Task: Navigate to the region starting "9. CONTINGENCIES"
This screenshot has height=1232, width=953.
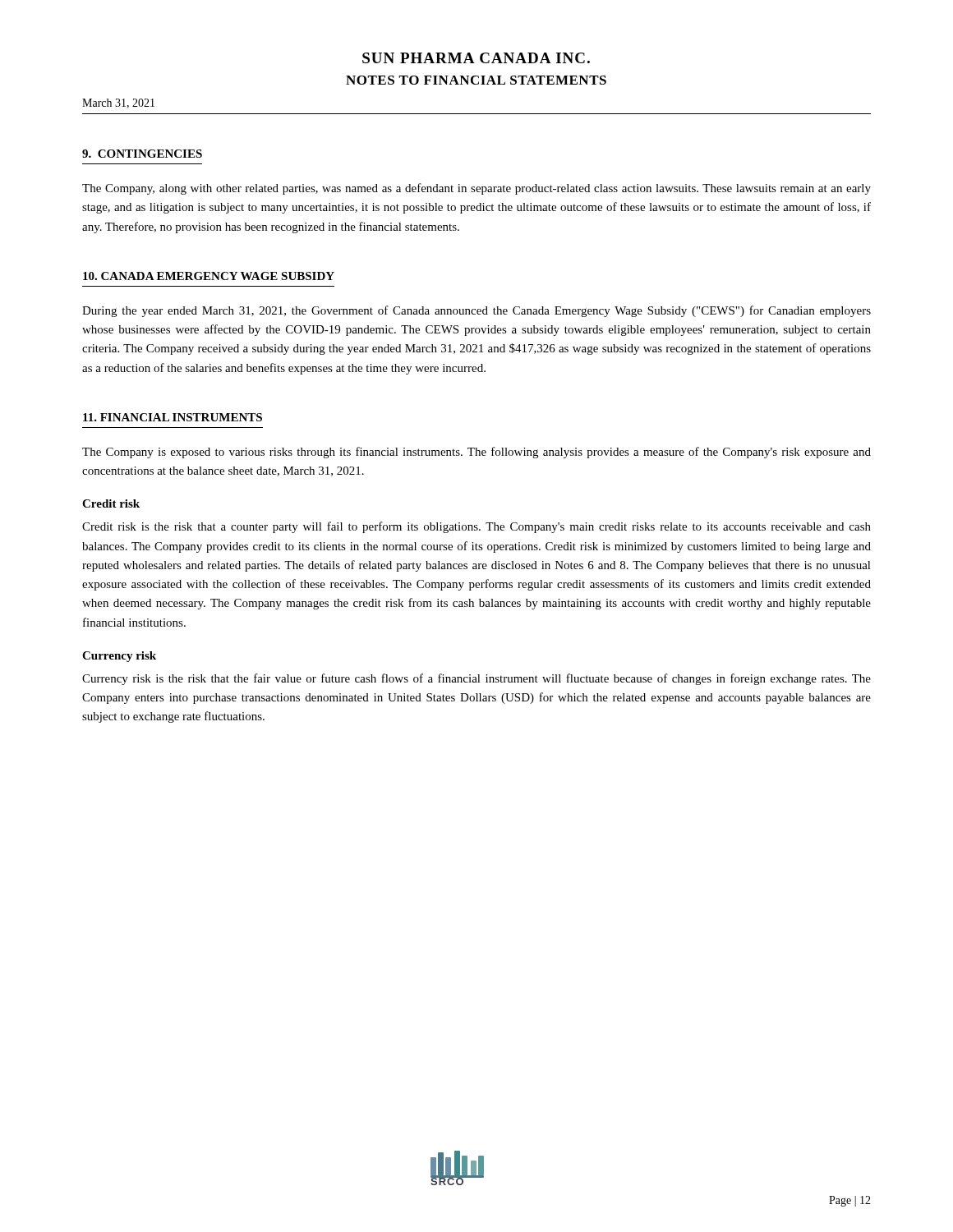Action: point(142,154)
